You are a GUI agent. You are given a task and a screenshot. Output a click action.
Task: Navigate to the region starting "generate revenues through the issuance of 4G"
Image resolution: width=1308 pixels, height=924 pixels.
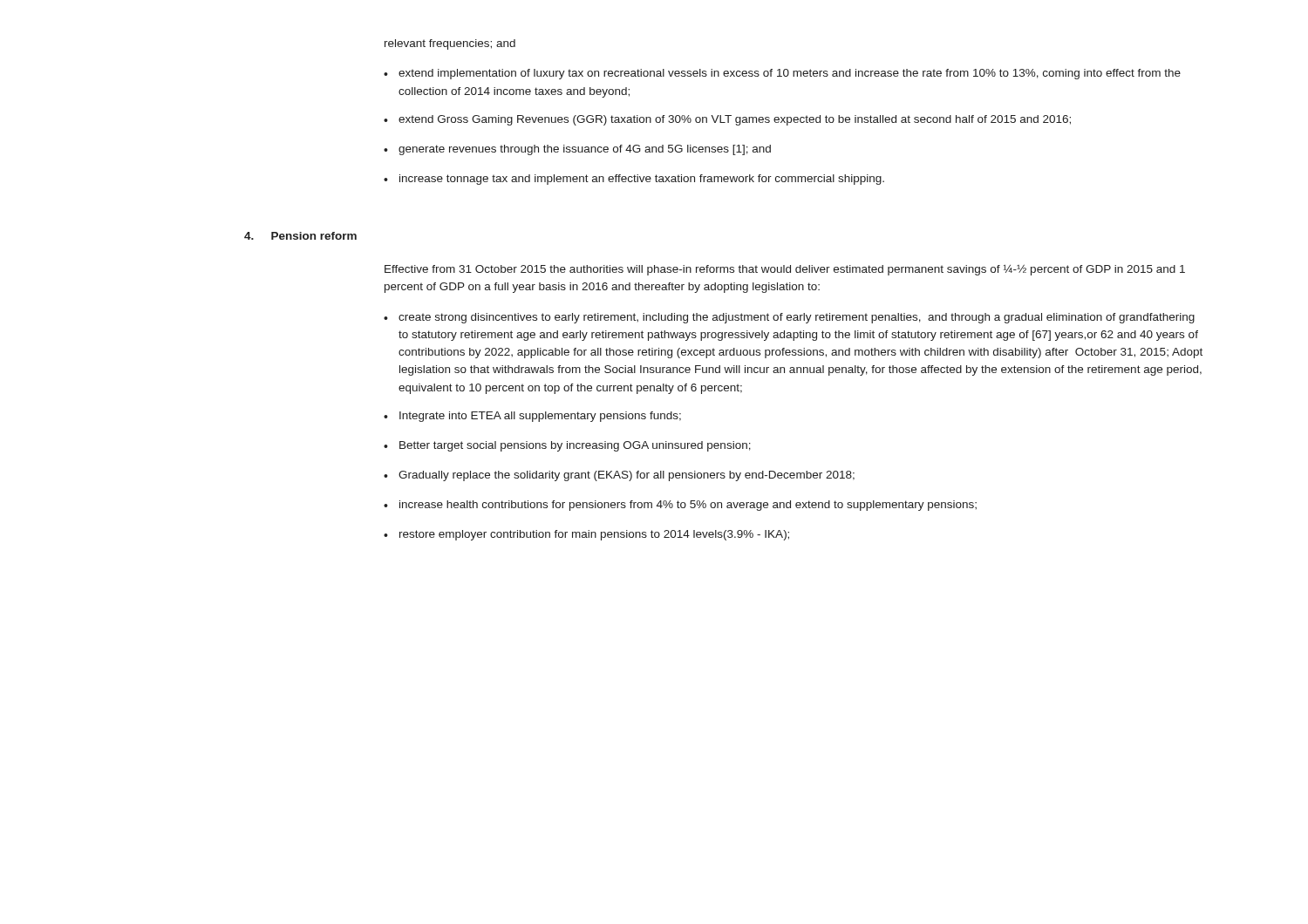point(585,149)
